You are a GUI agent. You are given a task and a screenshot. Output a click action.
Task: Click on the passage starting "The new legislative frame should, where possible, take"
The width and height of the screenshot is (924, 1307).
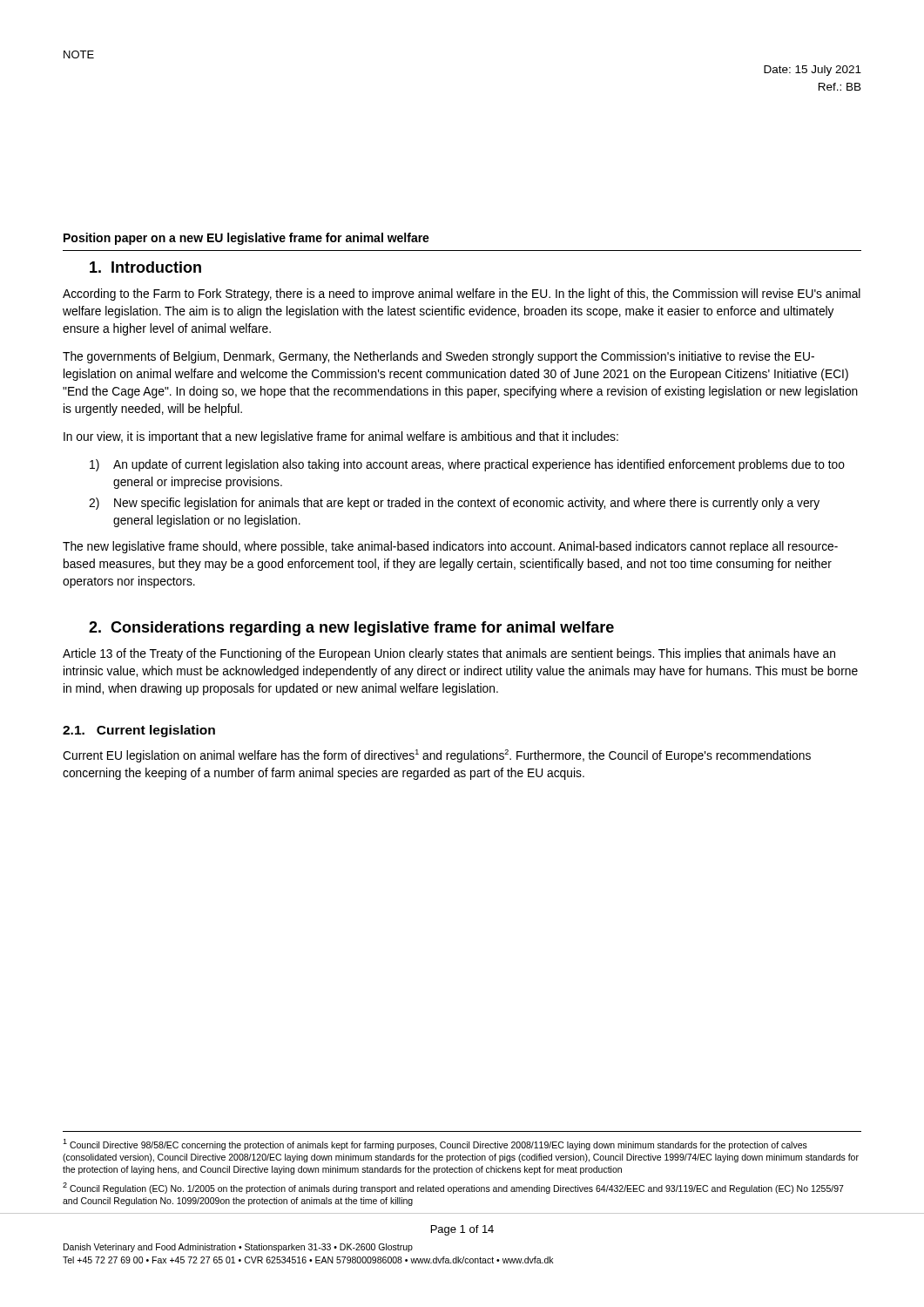click(x=450, y=564)
